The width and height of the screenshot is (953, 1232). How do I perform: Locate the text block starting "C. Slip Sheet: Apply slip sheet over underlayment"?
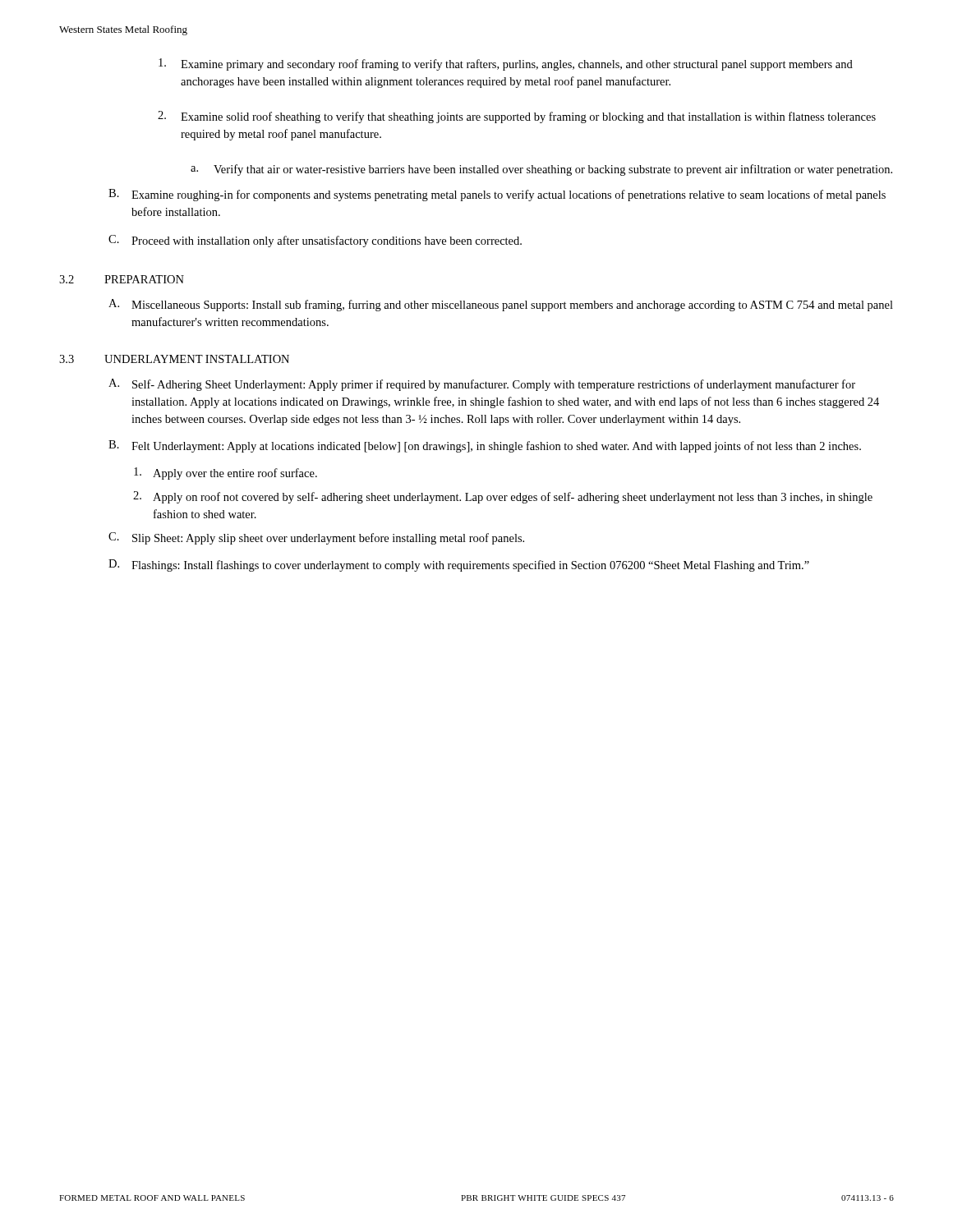(x=317, y=539)
